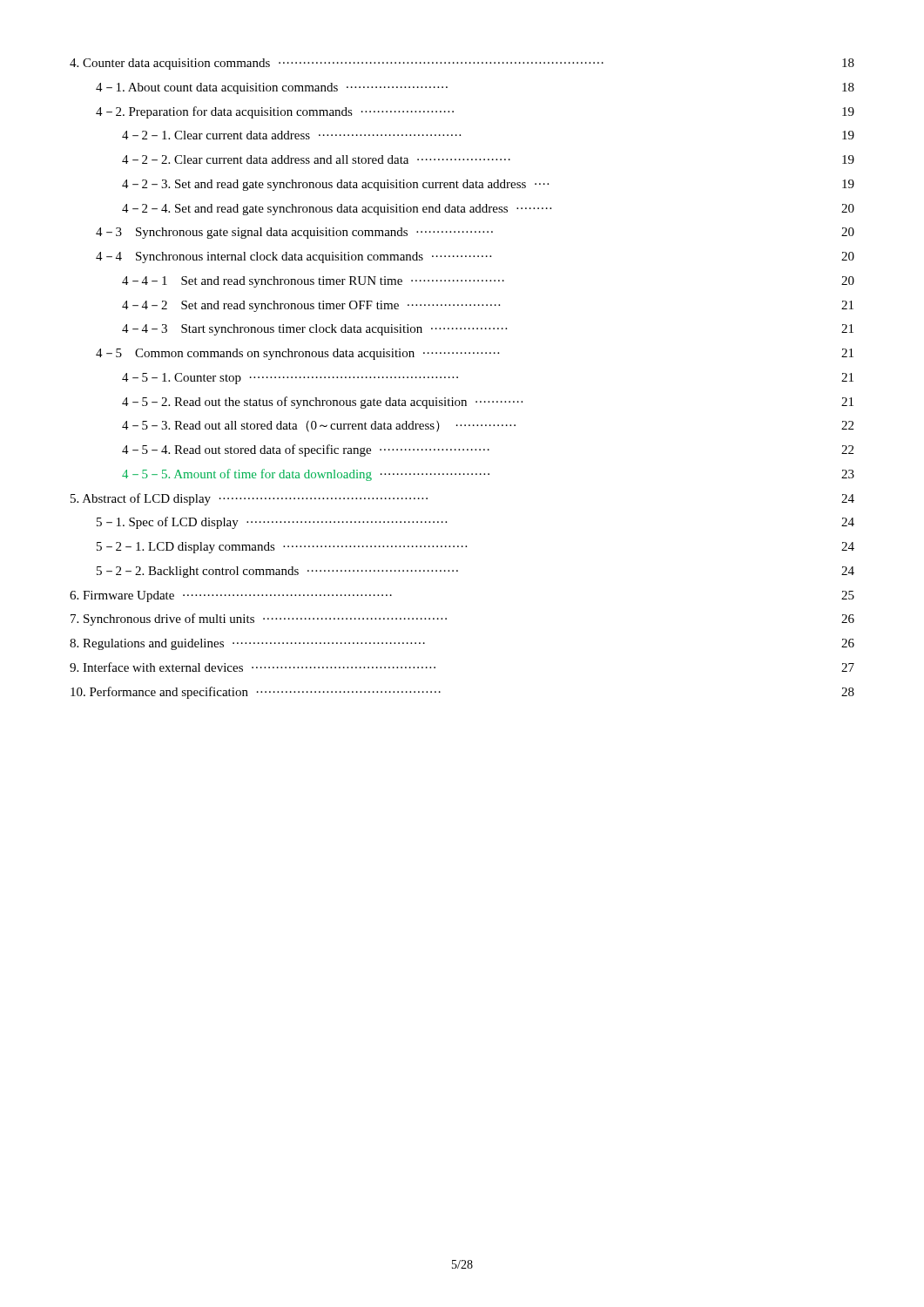Find "4－1. About count data acquisition commands ························· 18" on this page
924x1307 pixels.
(210, 88)
